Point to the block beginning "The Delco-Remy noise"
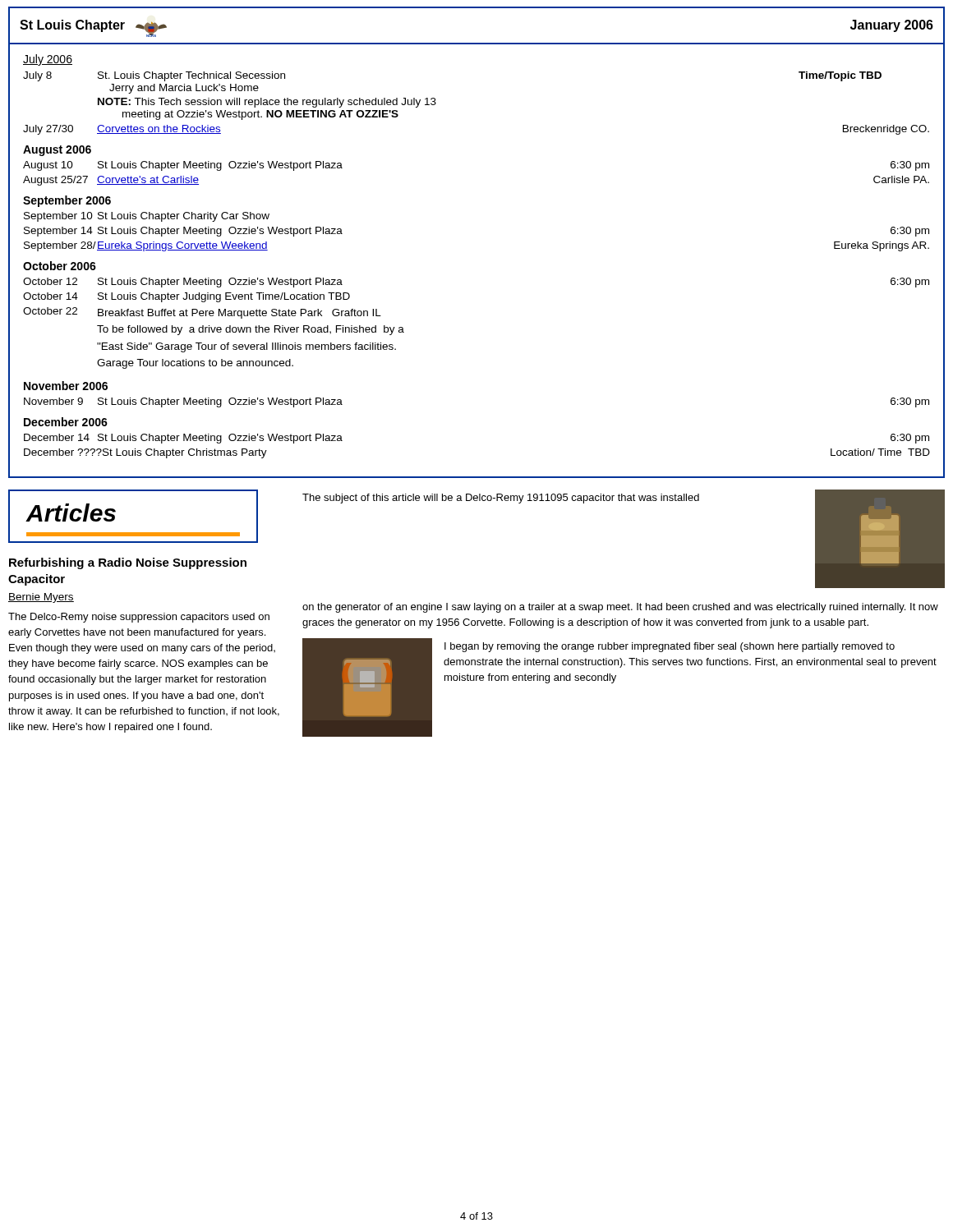The width and height of the screenshot is (953, 1232). pos(144,671)
